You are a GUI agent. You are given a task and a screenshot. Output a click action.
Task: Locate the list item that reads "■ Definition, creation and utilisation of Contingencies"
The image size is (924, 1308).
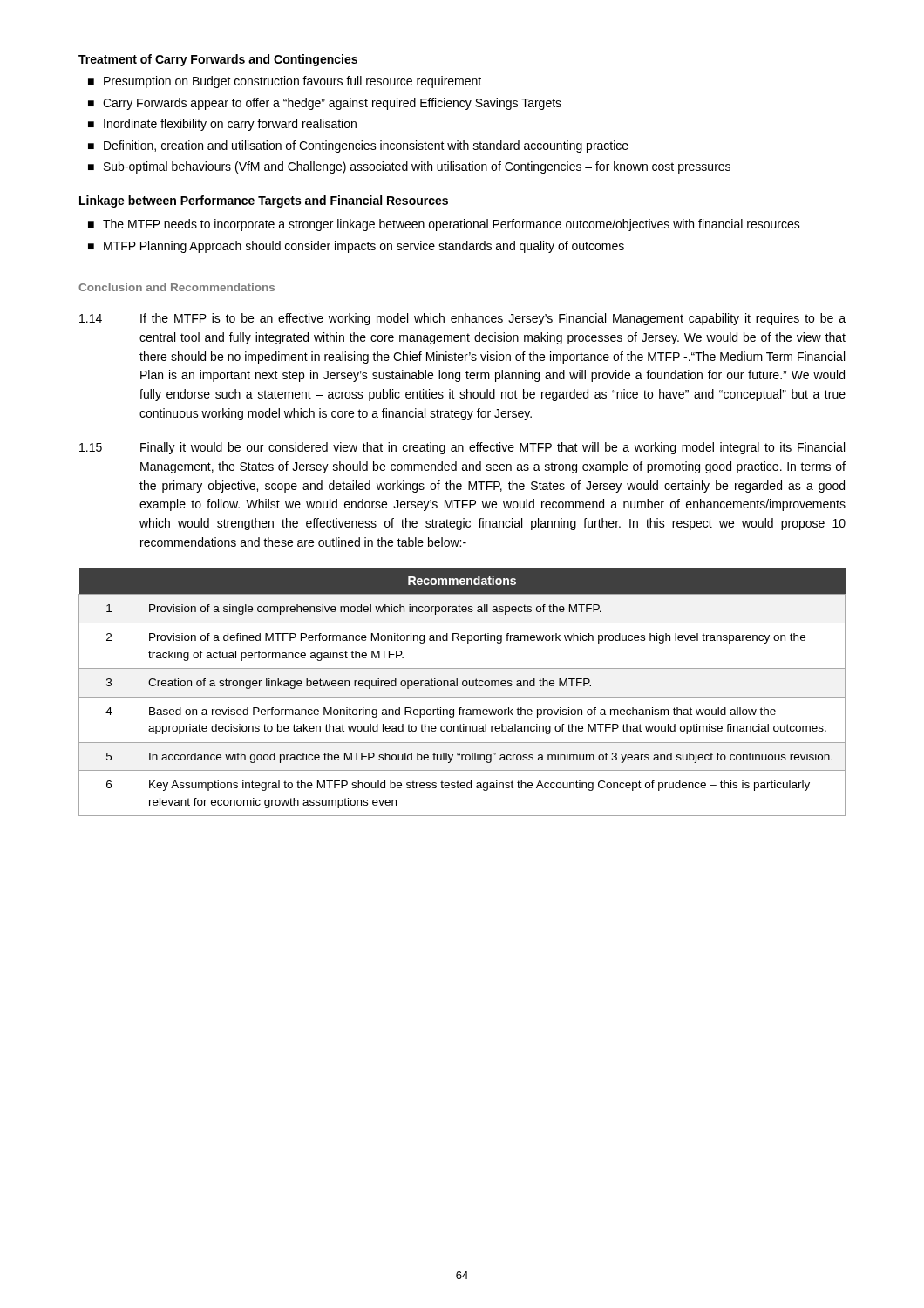tap(466, 146)
